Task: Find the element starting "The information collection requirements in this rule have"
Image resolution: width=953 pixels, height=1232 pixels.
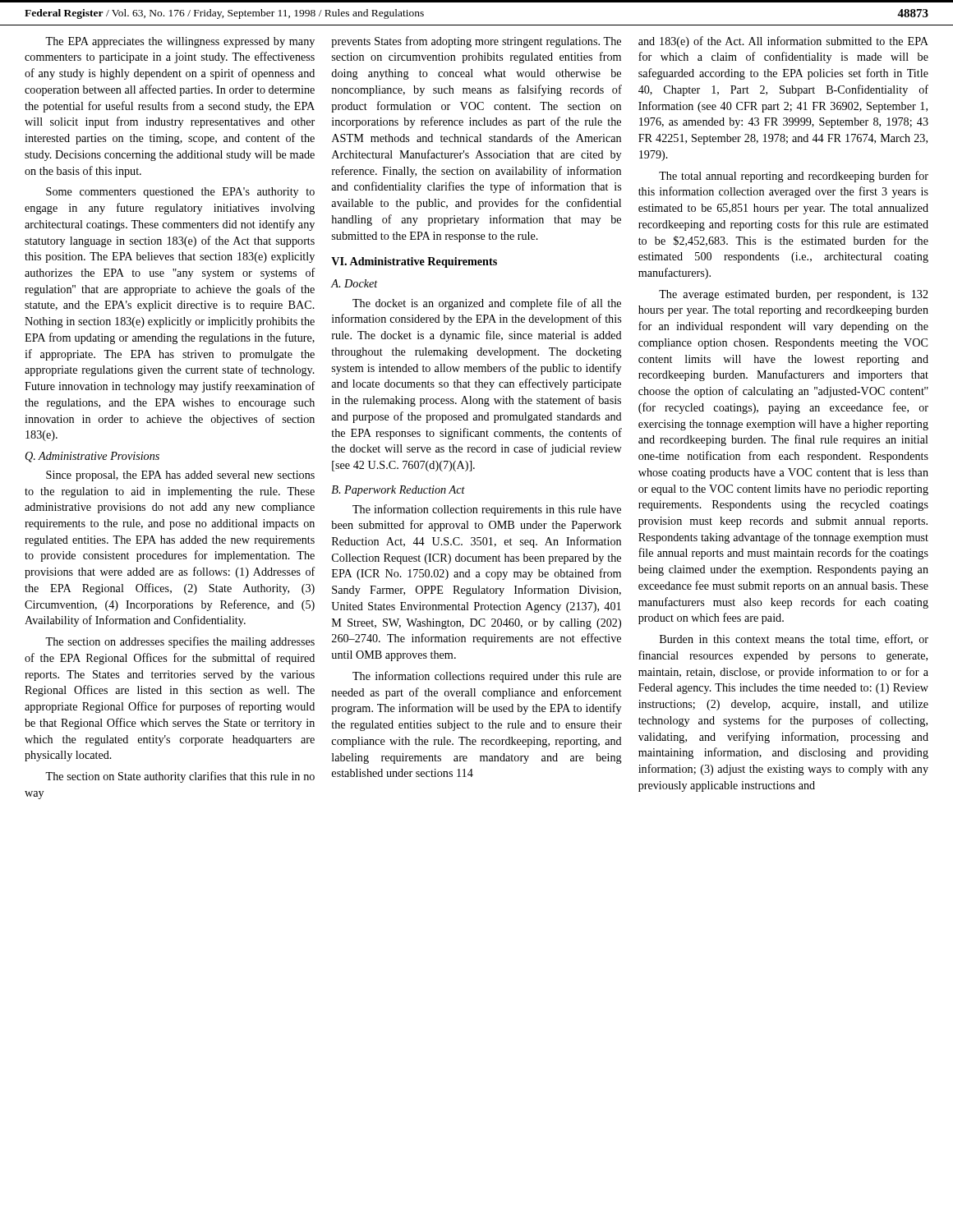Action: point(476,642)
